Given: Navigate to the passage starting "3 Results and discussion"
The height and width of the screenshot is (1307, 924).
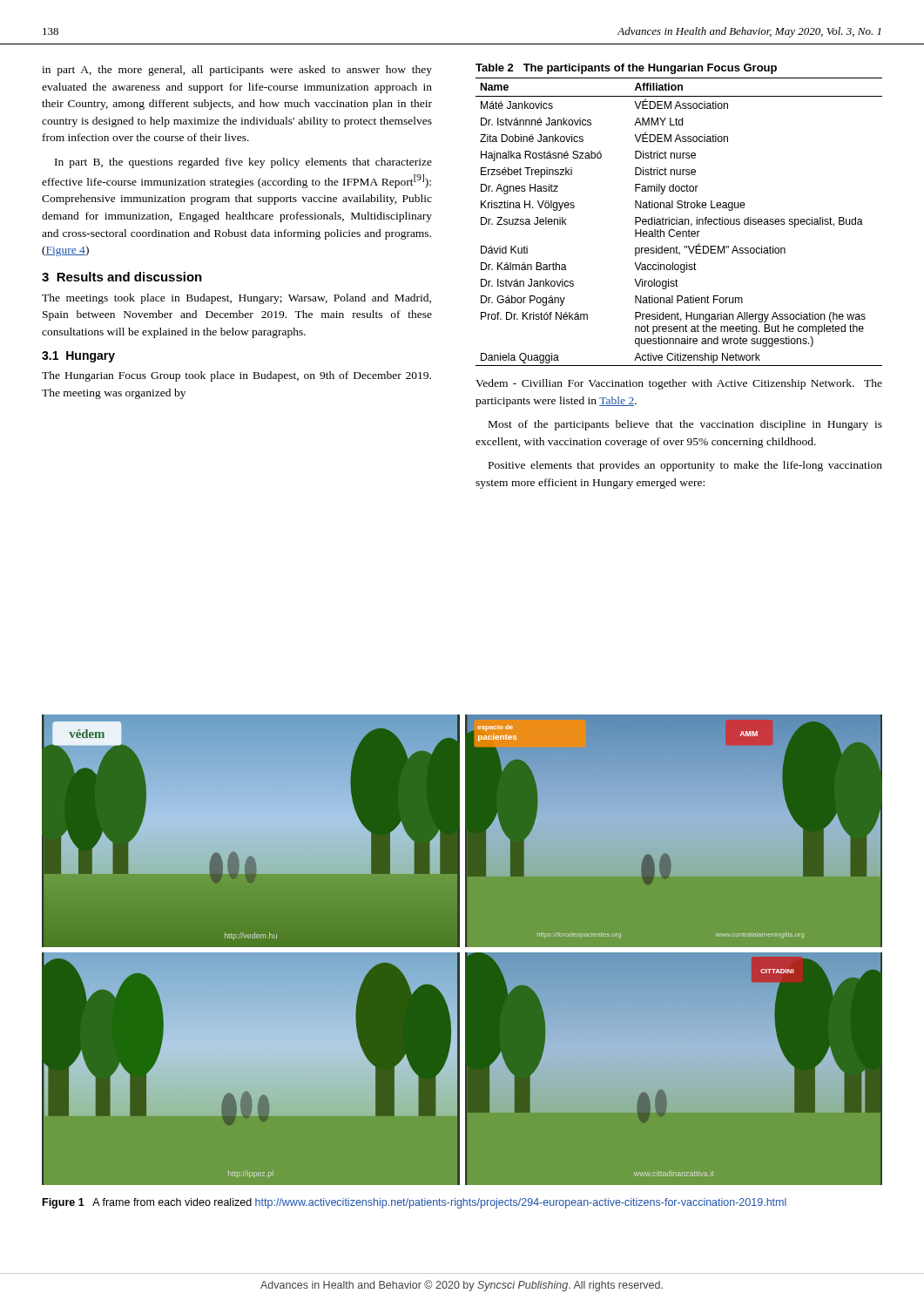Looking at the screenshot, I should tap(122, 276).
